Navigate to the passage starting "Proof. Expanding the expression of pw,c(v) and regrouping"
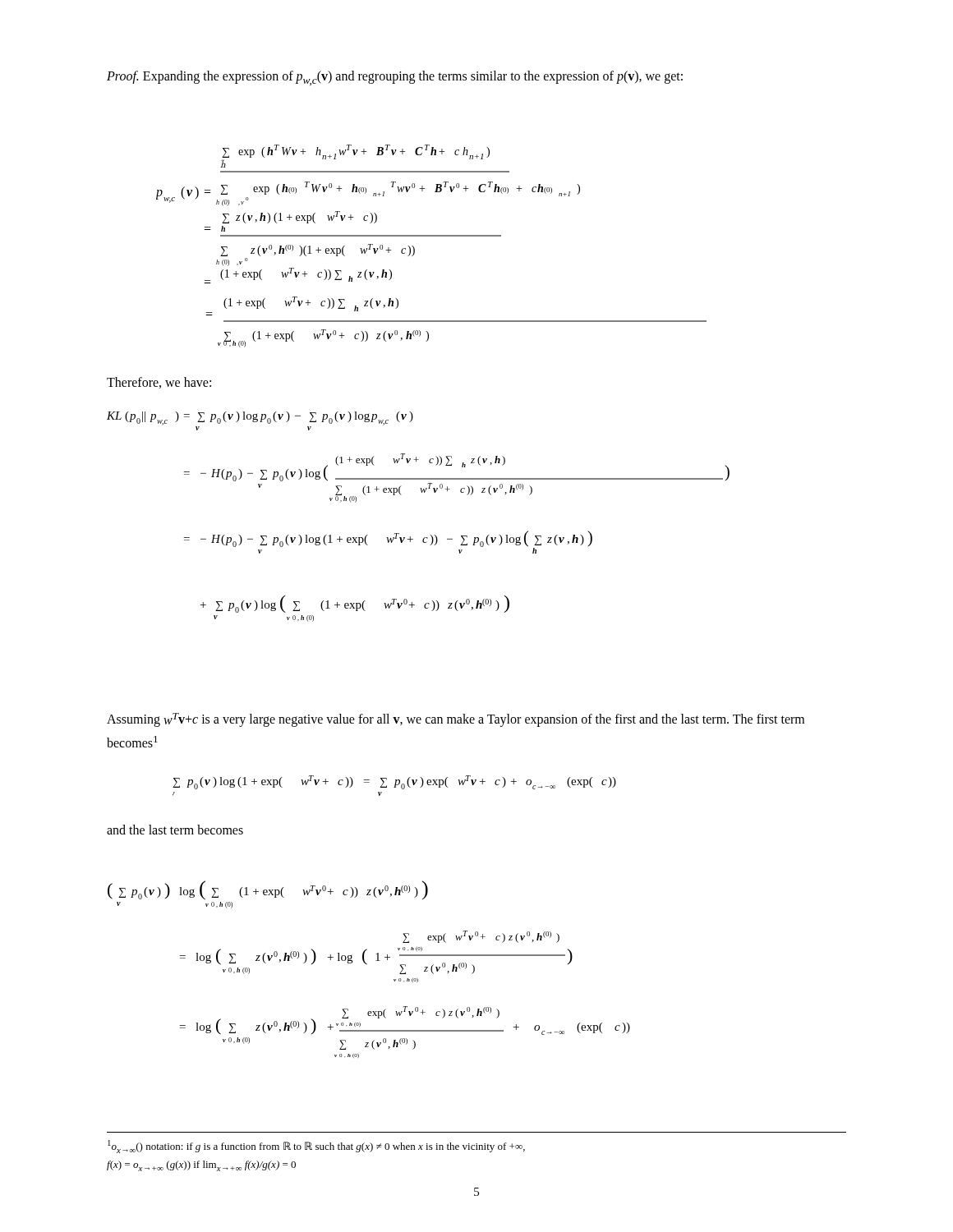953x1232 pixels. pyautogui.click(x=395, y=78)
